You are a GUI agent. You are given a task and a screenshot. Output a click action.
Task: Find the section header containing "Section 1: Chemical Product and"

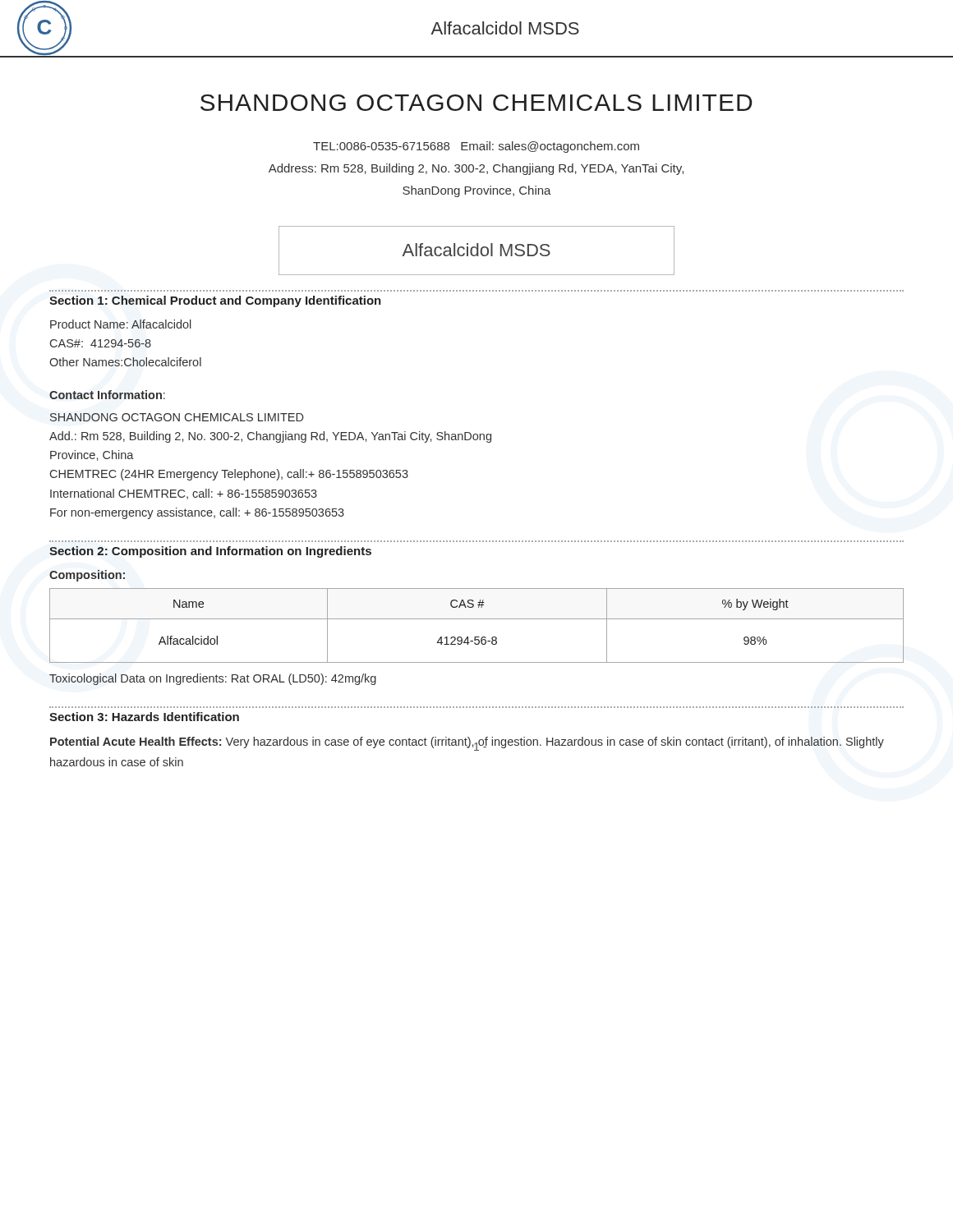point(215,300)
